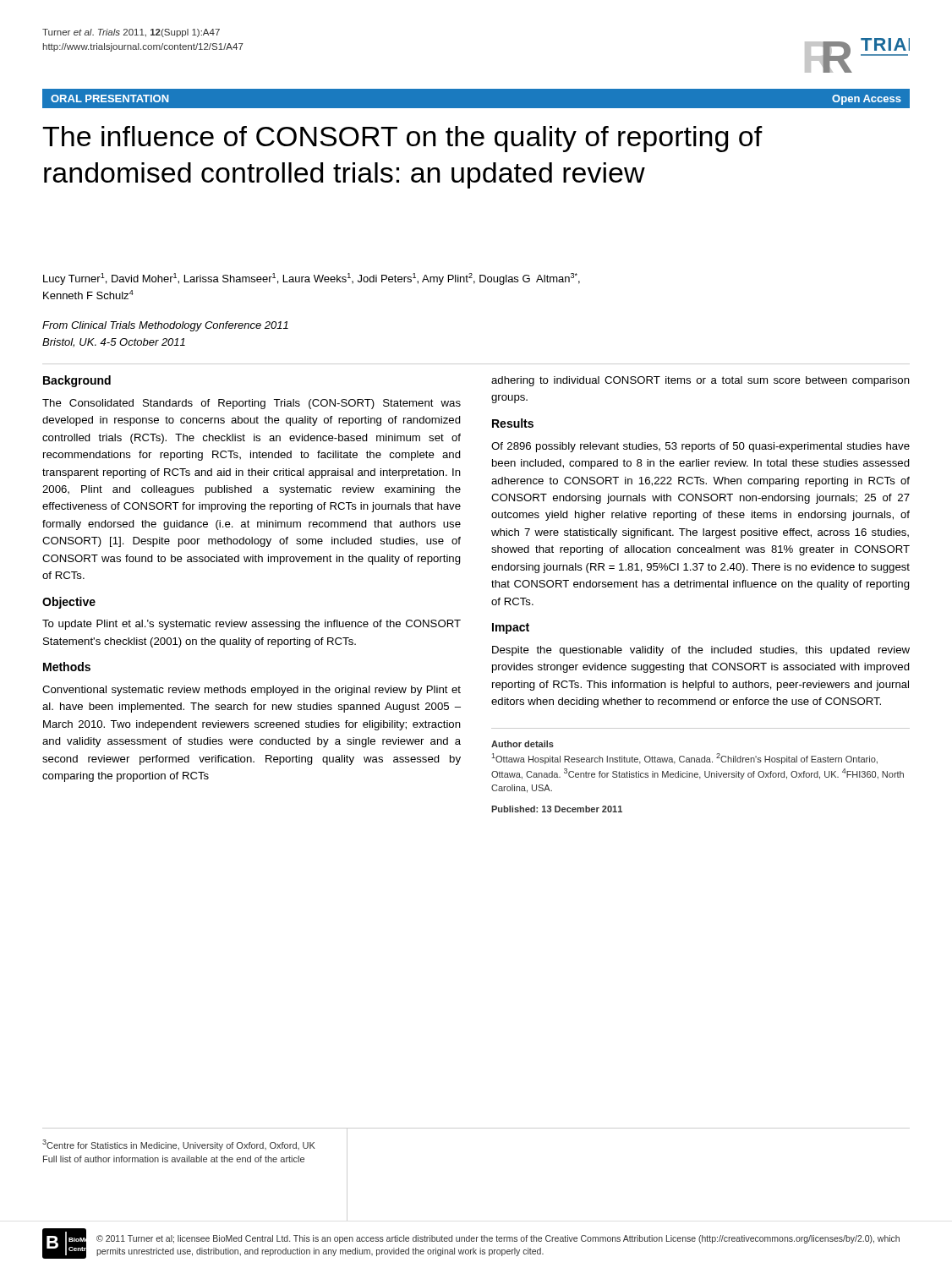This screenshot has width=952, height=1268.
Task: Point to the text block starting "3Centre for Statistics"
Action: (179, 1151)
